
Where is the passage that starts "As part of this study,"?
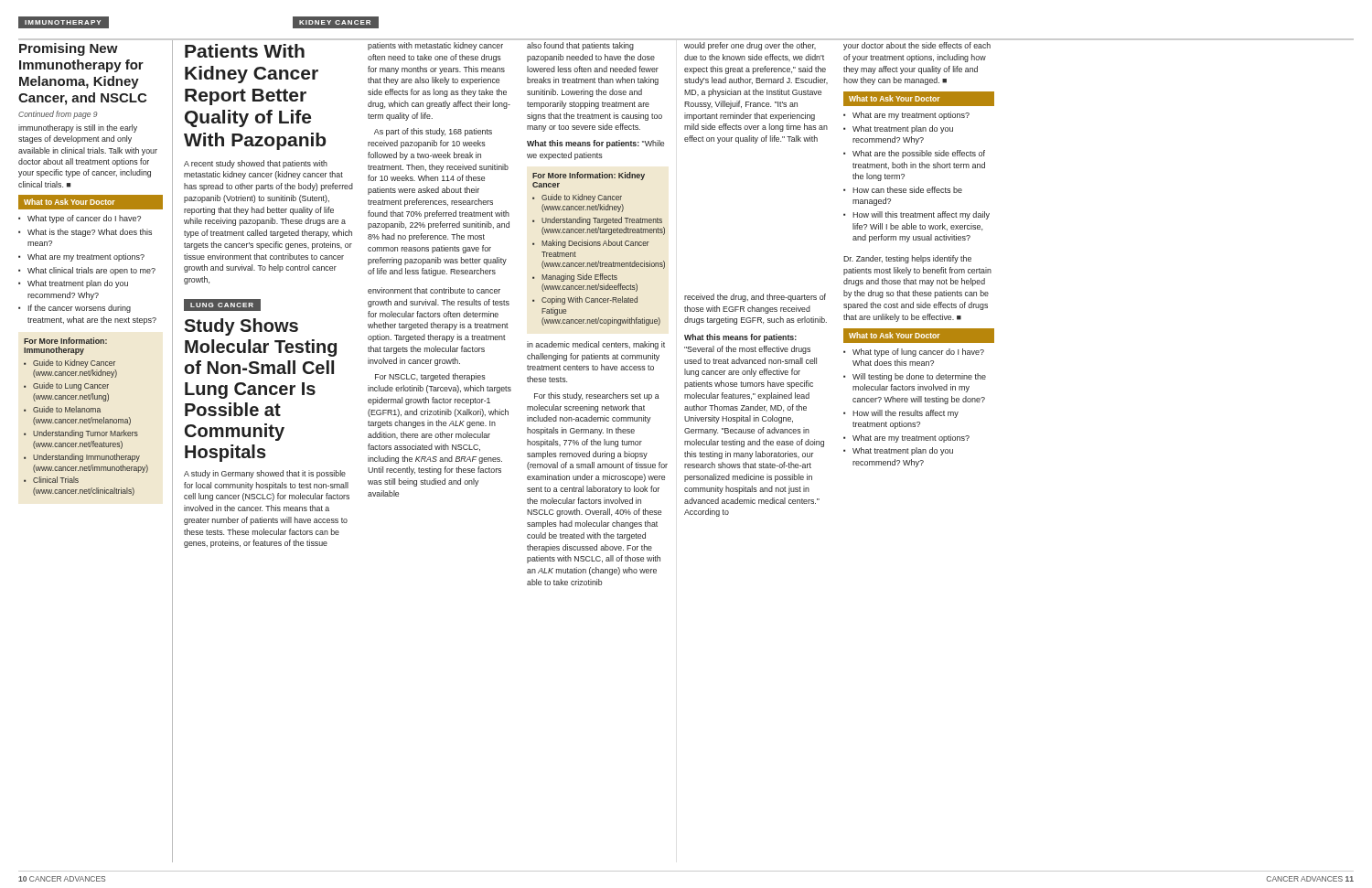point(439,202)
